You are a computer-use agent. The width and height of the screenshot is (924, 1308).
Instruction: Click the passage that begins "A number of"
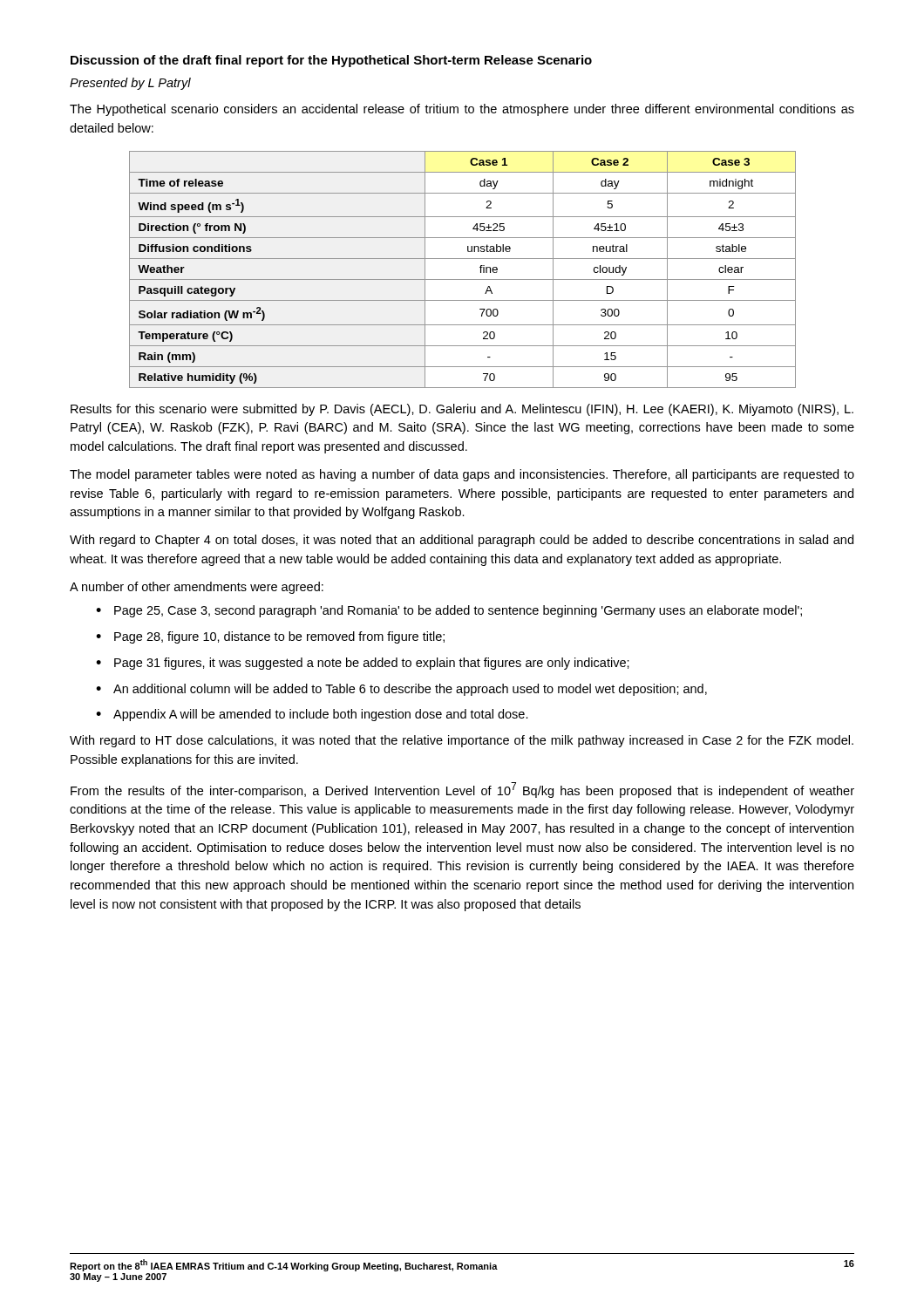pyautogui.click(x=197, y=586)
